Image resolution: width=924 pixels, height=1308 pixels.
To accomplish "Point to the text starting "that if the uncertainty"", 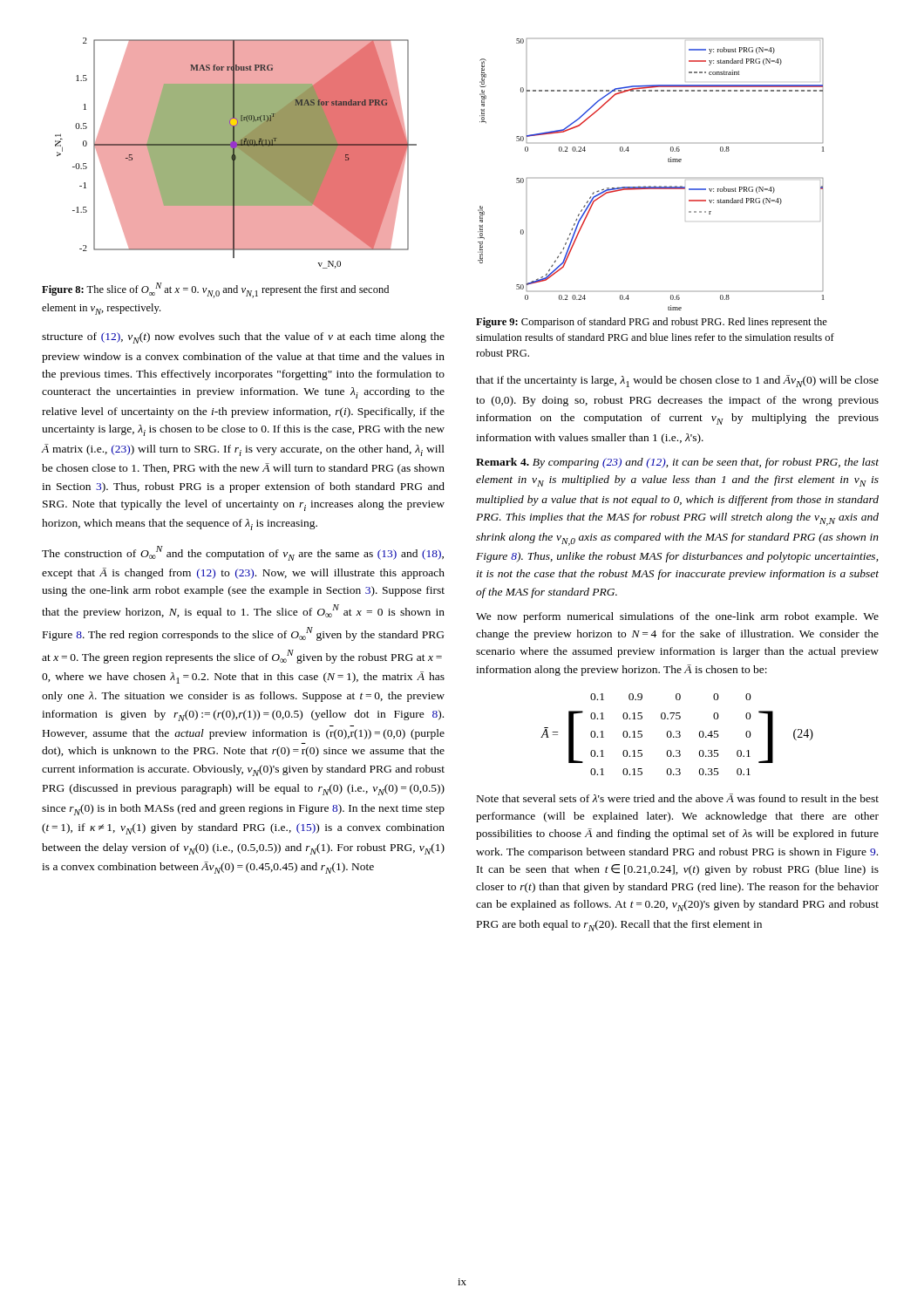I will pyautogui.click(x=677, y=409).
